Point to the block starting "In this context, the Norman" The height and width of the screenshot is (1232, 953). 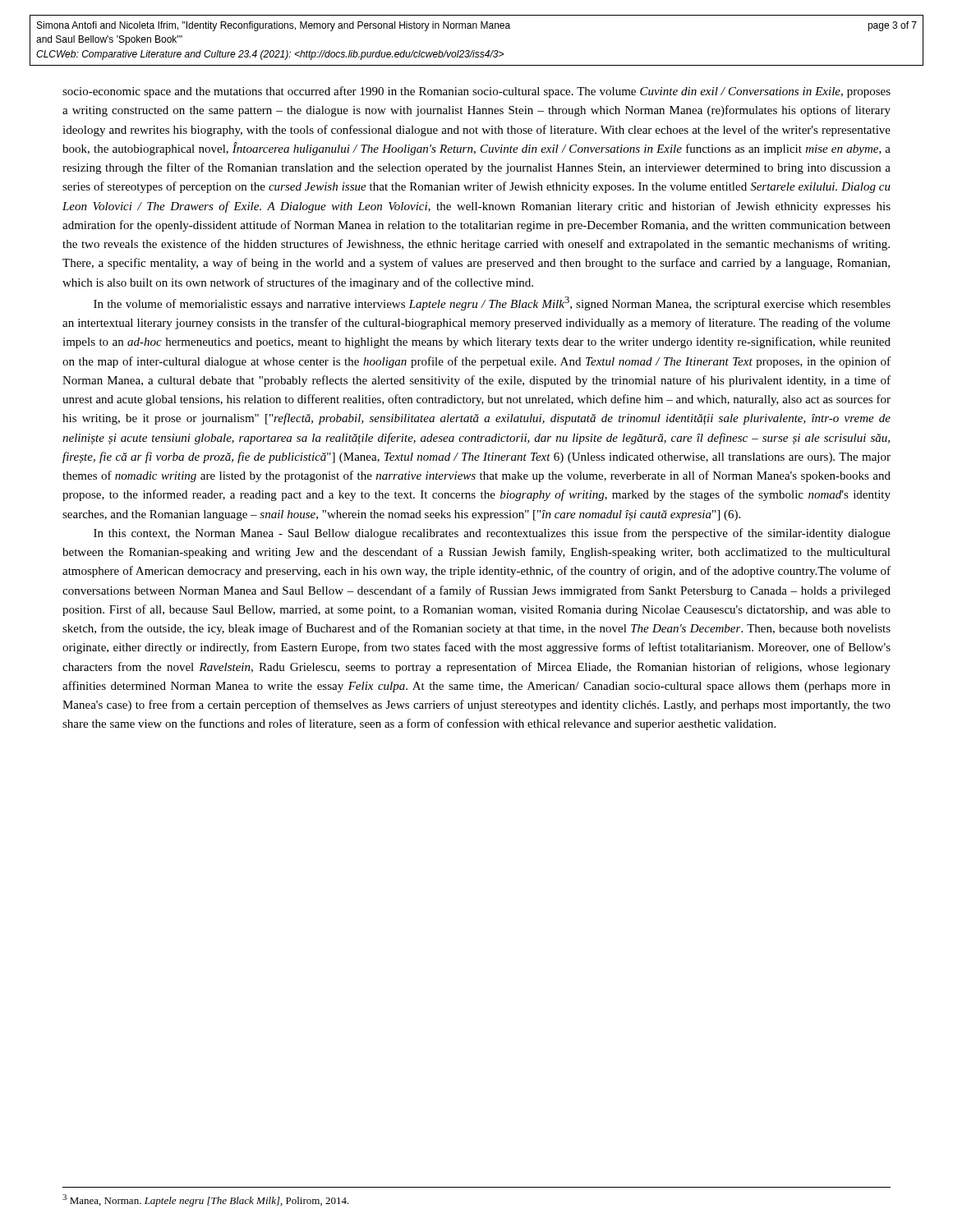(x=476, y=628)
